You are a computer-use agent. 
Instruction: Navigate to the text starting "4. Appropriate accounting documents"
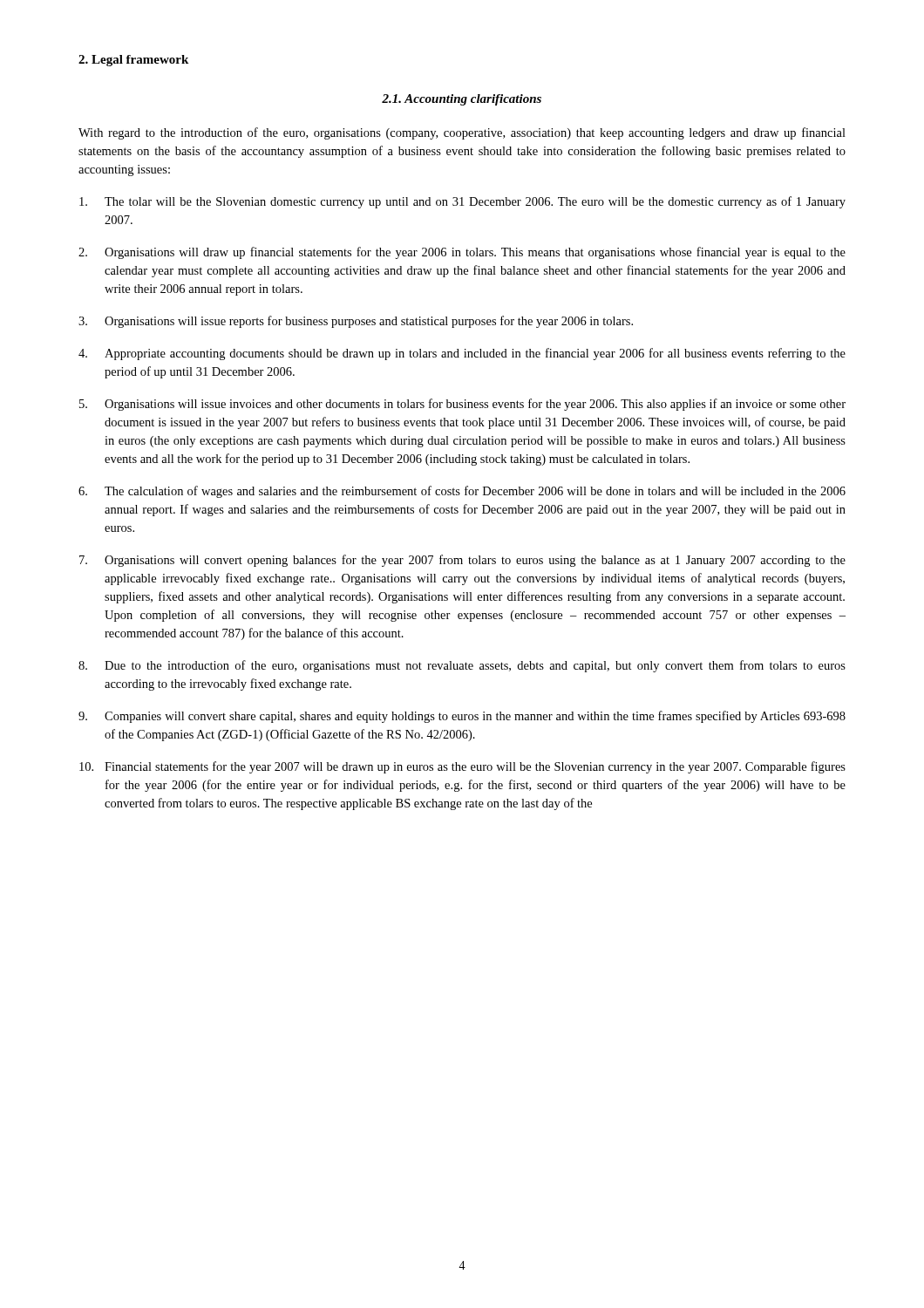click(x=462, y=363)
